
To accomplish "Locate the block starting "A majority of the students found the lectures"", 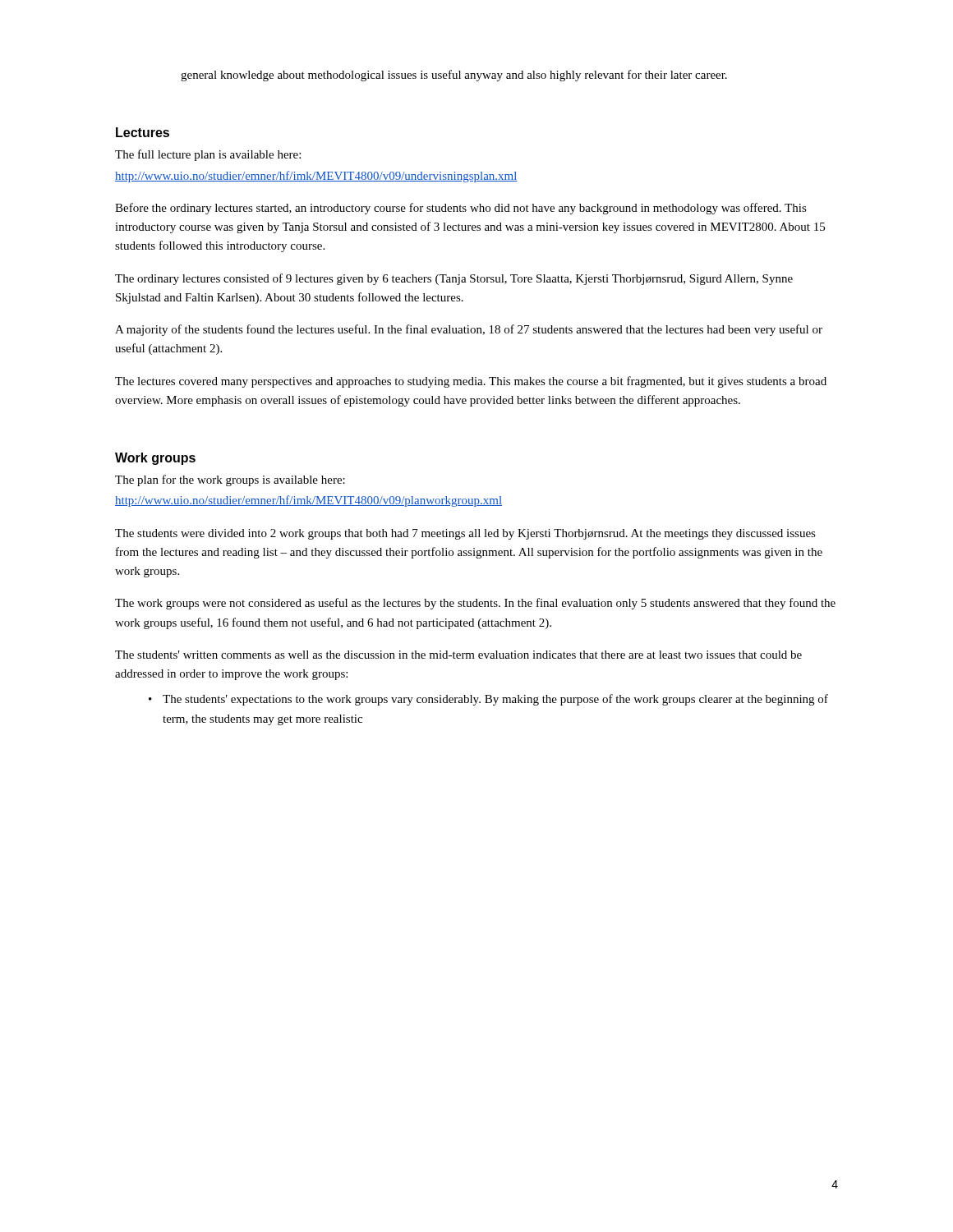I will [476, 339].
